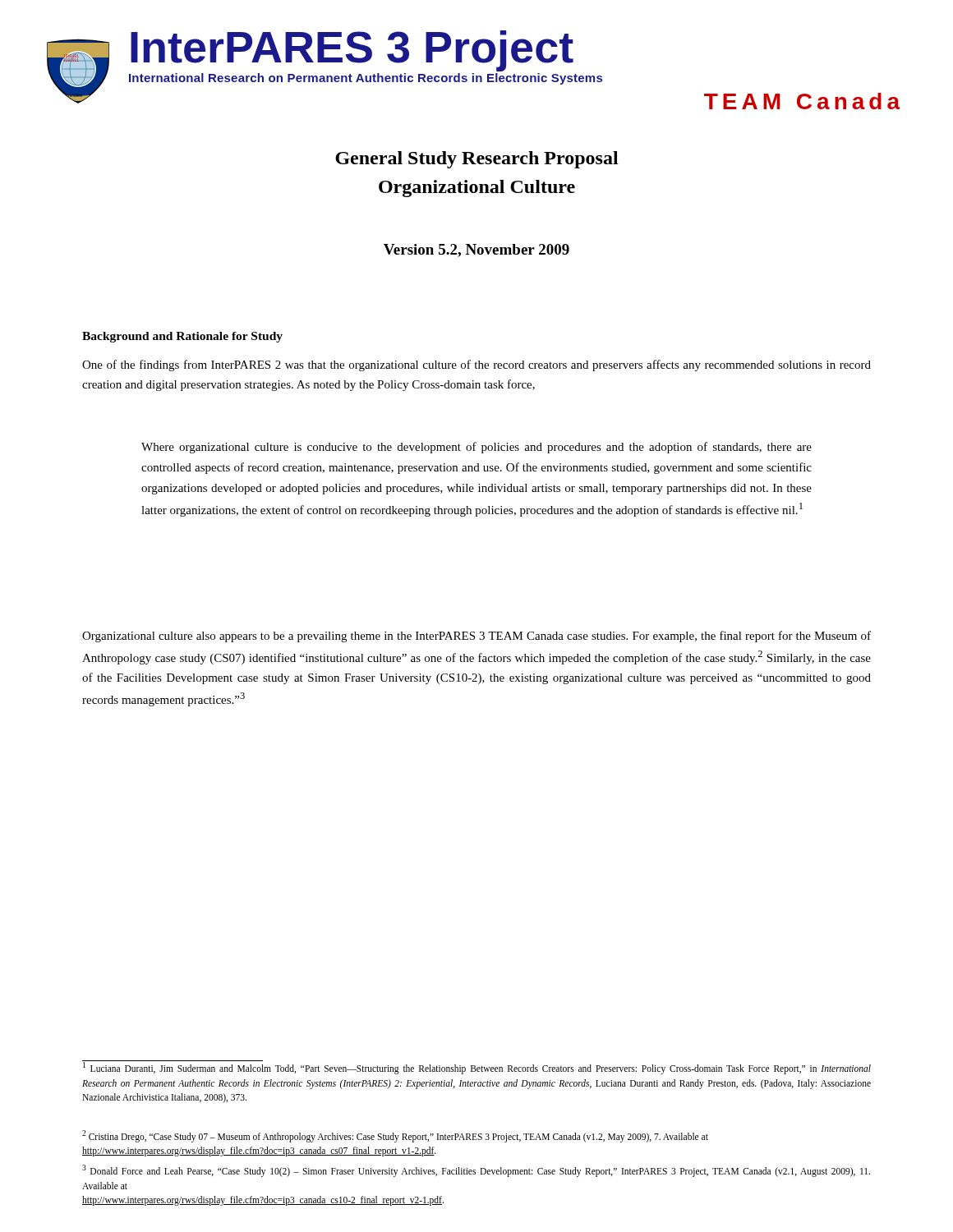Viewport: 953px width, 1232px height.
Task: Click on the text block that says "Organizational culture also appears"
Action: coord(476,668)
